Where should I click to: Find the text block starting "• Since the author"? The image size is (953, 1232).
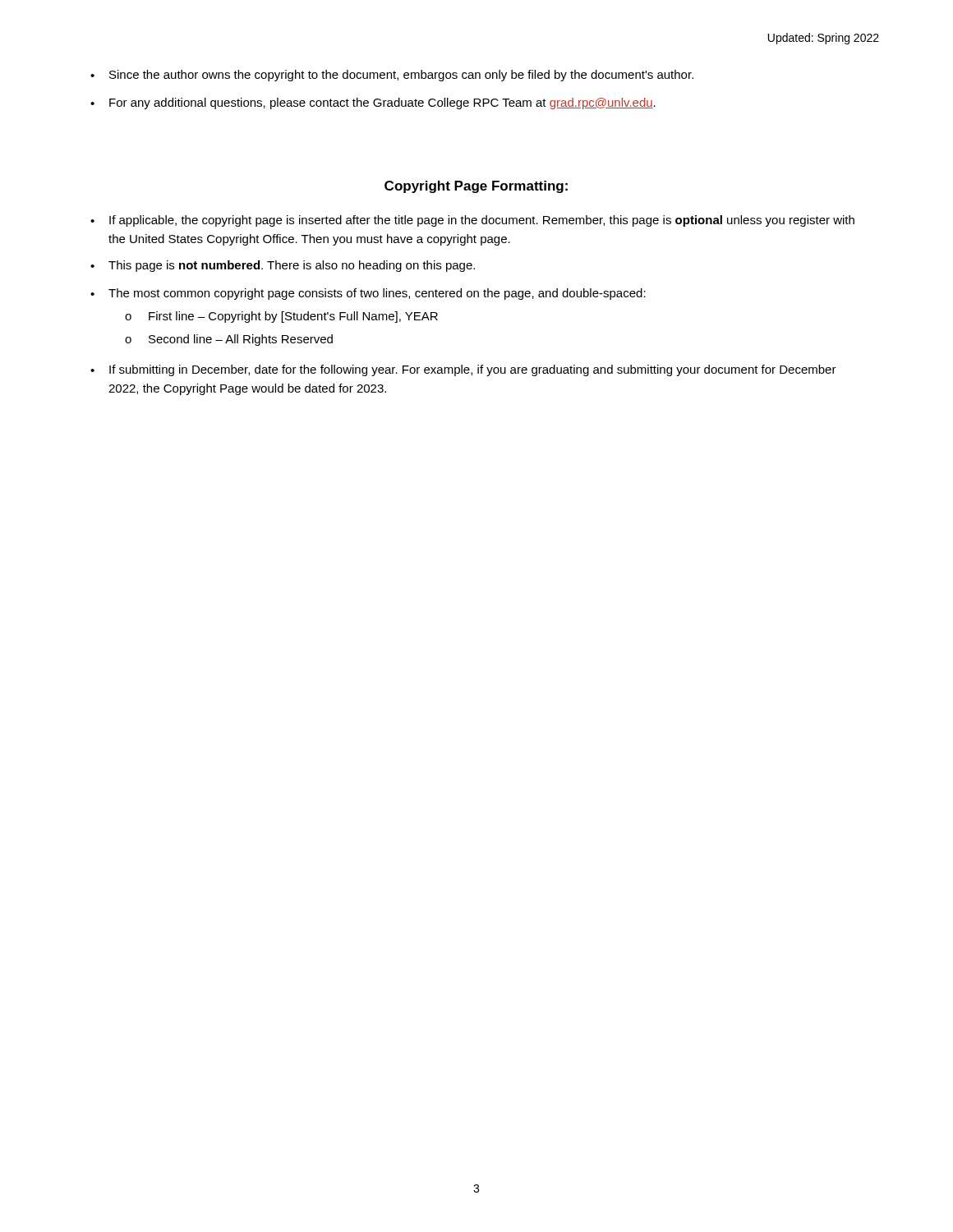pyautogui.click(x=476, y=75)
